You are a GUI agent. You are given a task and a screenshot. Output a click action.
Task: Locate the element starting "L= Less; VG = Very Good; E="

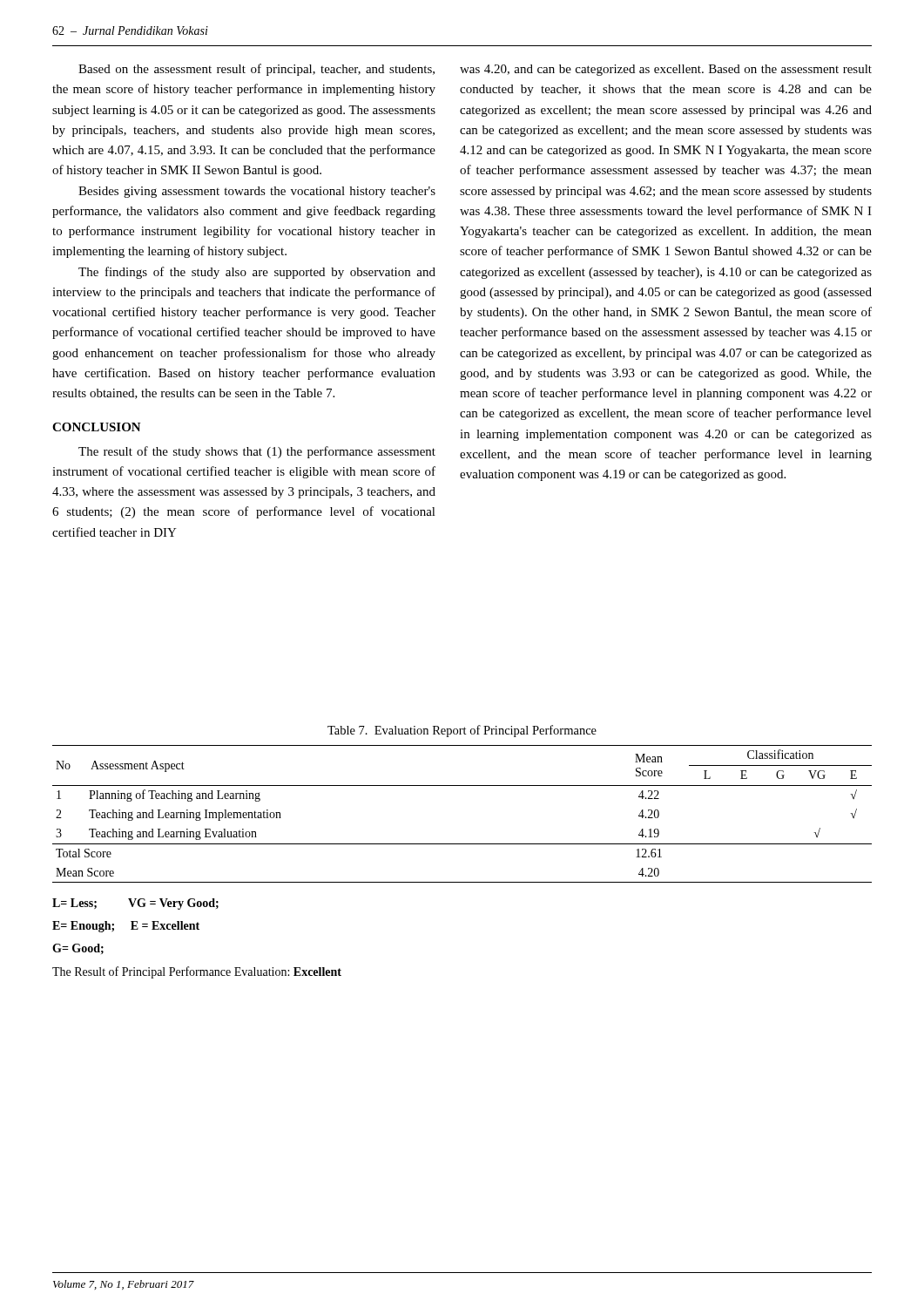(135, 904)
